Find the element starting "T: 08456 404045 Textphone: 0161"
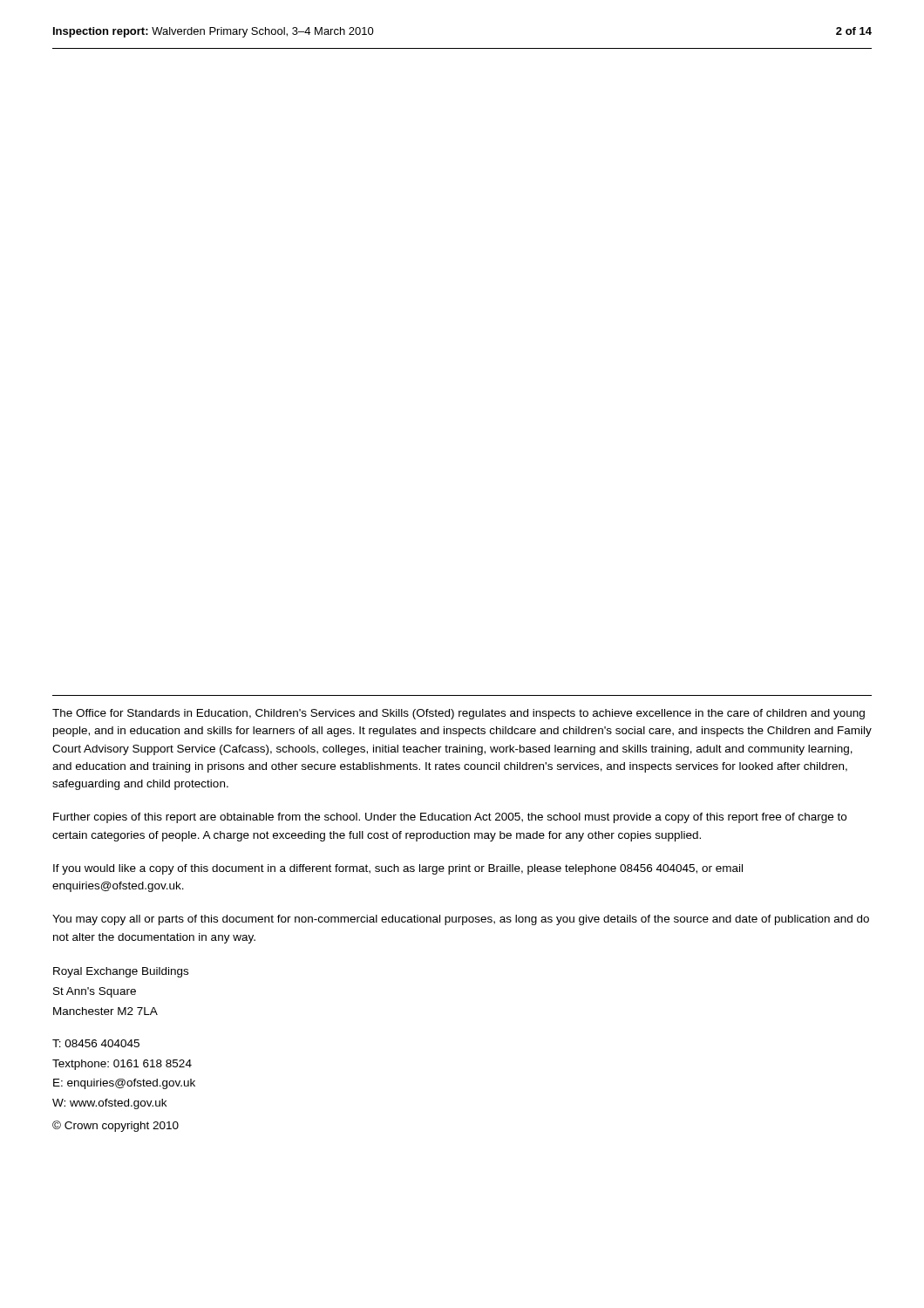The width and height of the screenshot is (924, 1308). pos(124,1073)
